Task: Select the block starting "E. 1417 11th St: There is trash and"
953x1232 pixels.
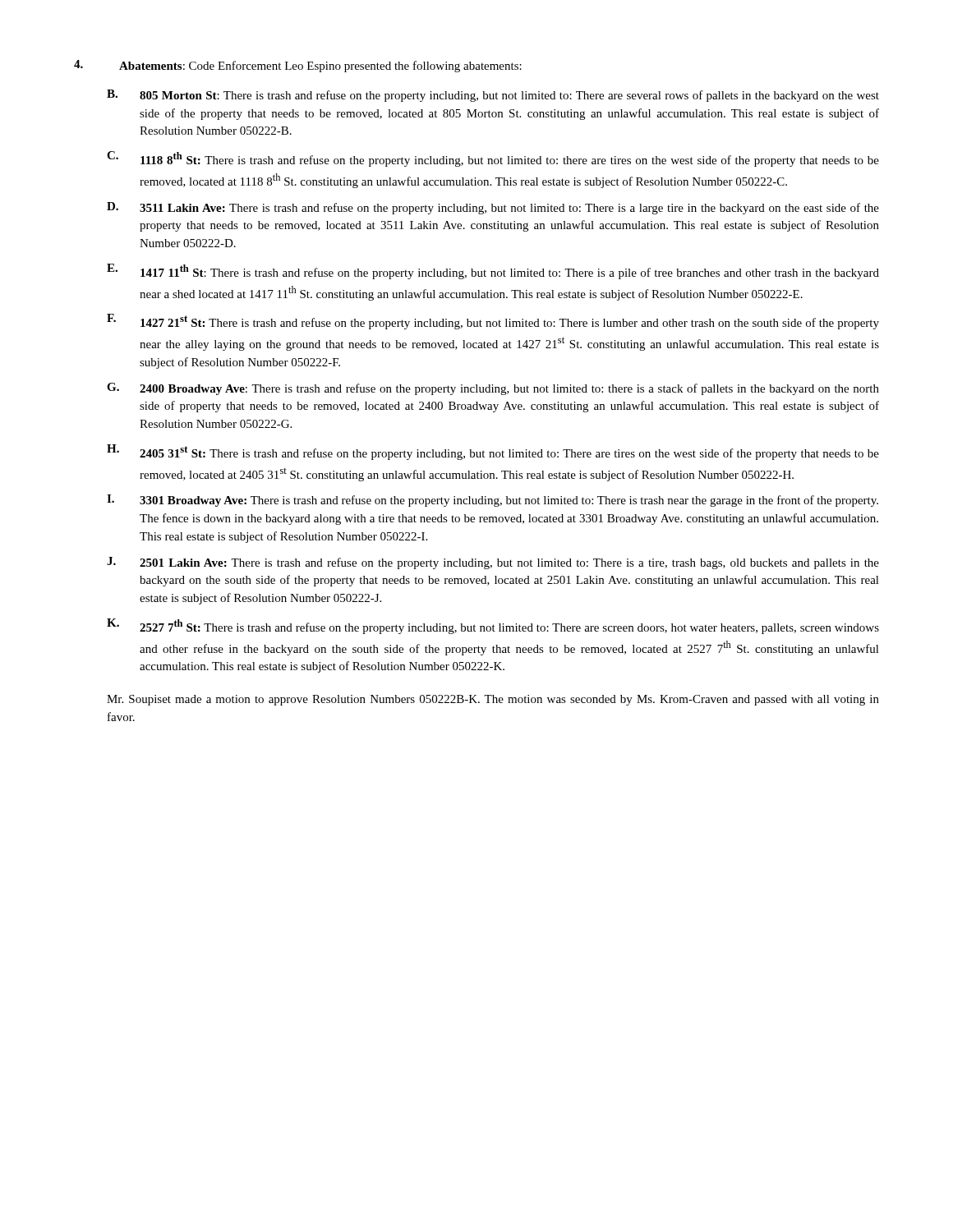Action: [x=493, y=282]
